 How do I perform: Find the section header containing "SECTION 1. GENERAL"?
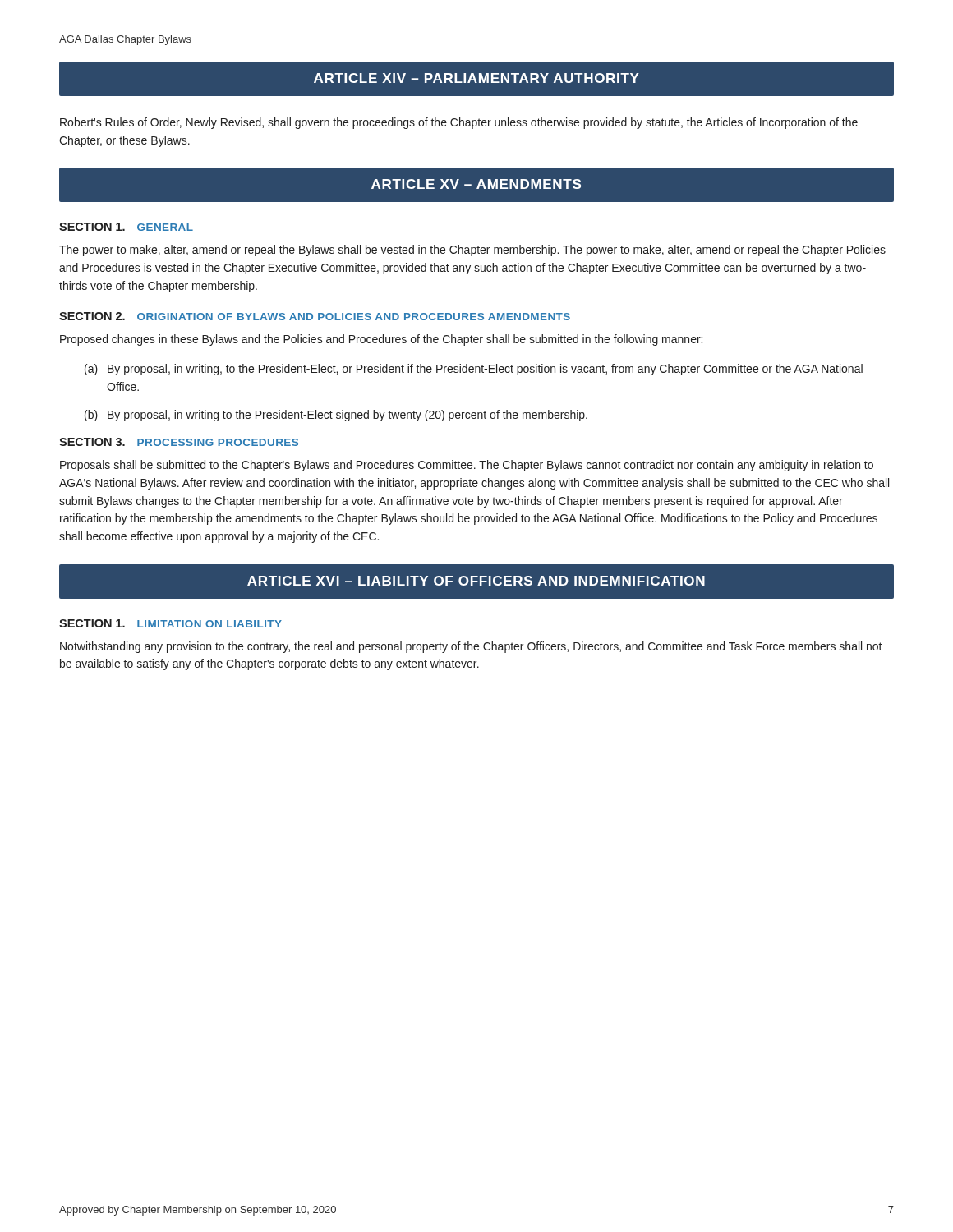tap(126, 227)
